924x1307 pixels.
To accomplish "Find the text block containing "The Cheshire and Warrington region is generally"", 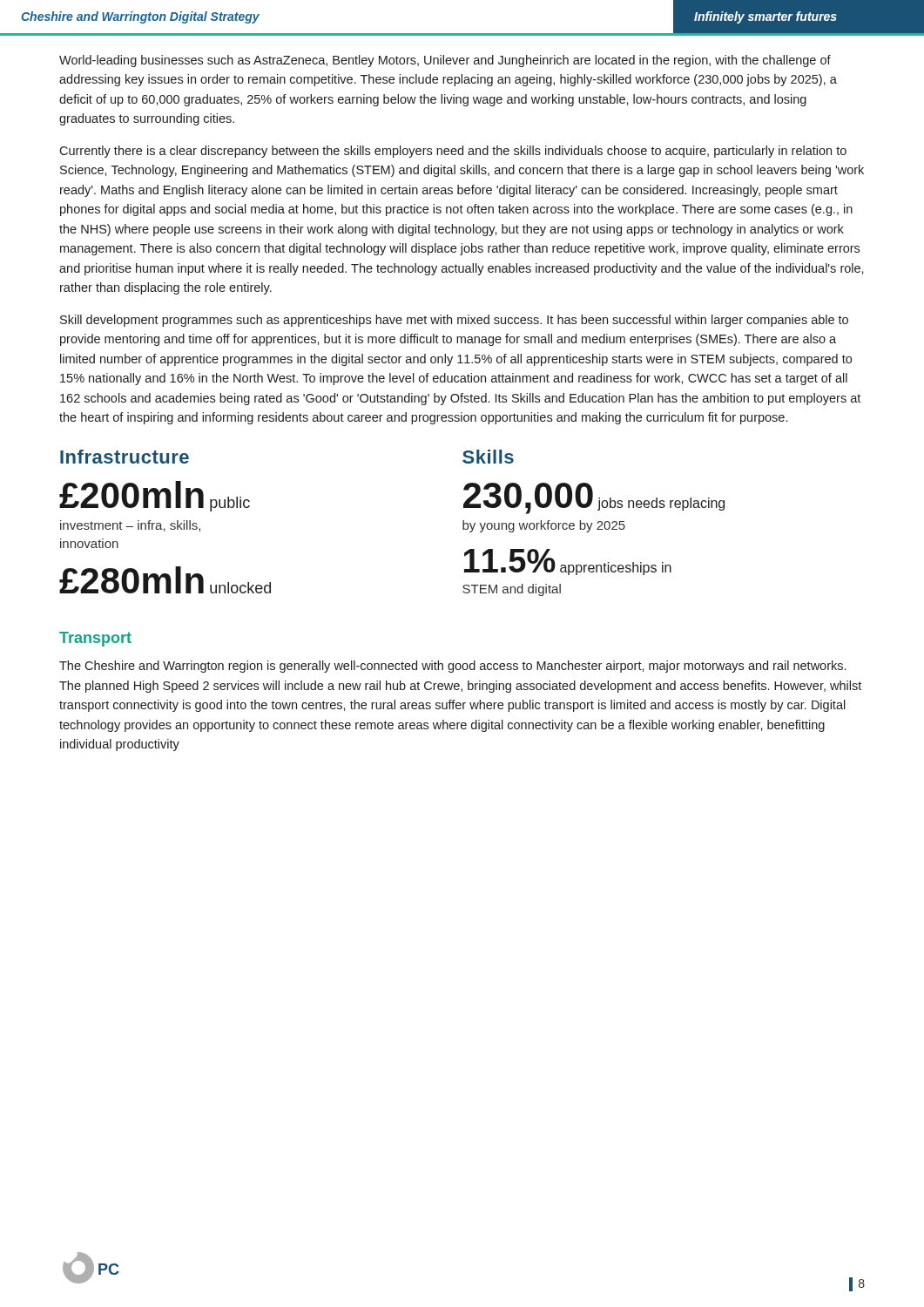I will pyautogui.click(x=460, y=705).
